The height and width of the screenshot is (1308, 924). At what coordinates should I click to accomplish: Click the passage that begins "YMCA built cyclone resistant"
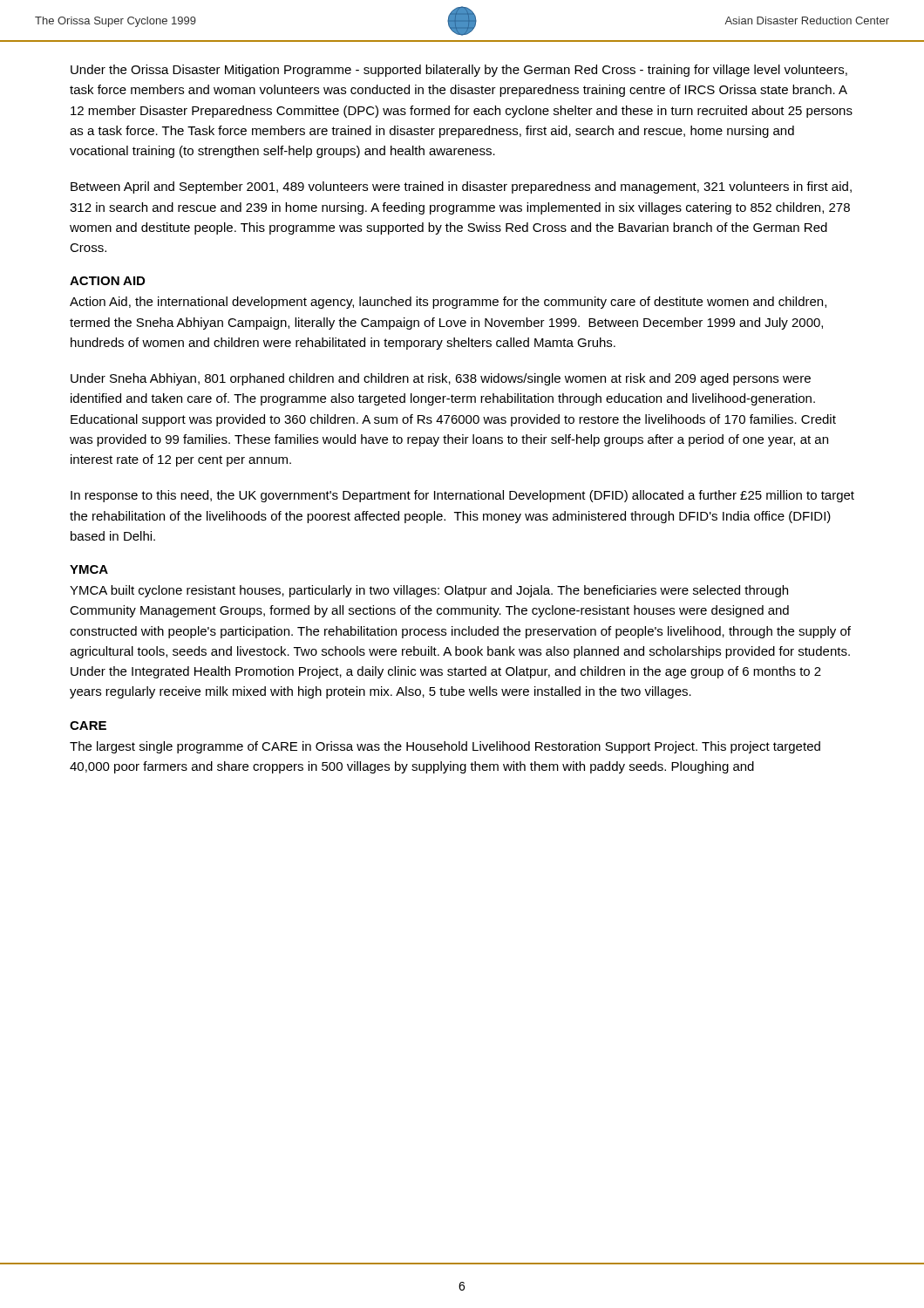(460, 641)
